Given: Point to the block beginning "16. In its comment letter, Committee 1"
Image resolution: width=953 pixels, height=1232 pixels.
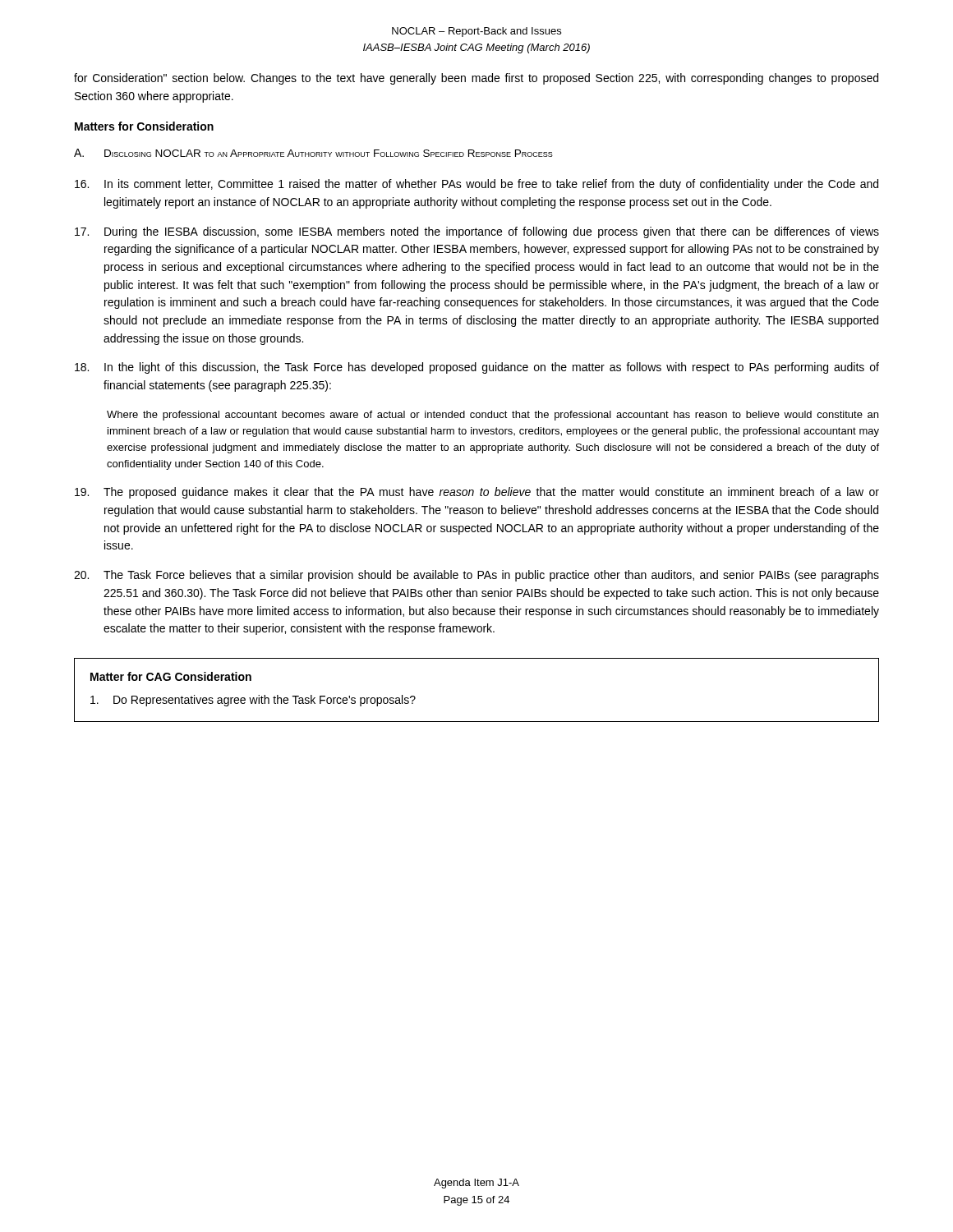Looking at the screenshot, I should pyautogui.click(x=476, y=194).
